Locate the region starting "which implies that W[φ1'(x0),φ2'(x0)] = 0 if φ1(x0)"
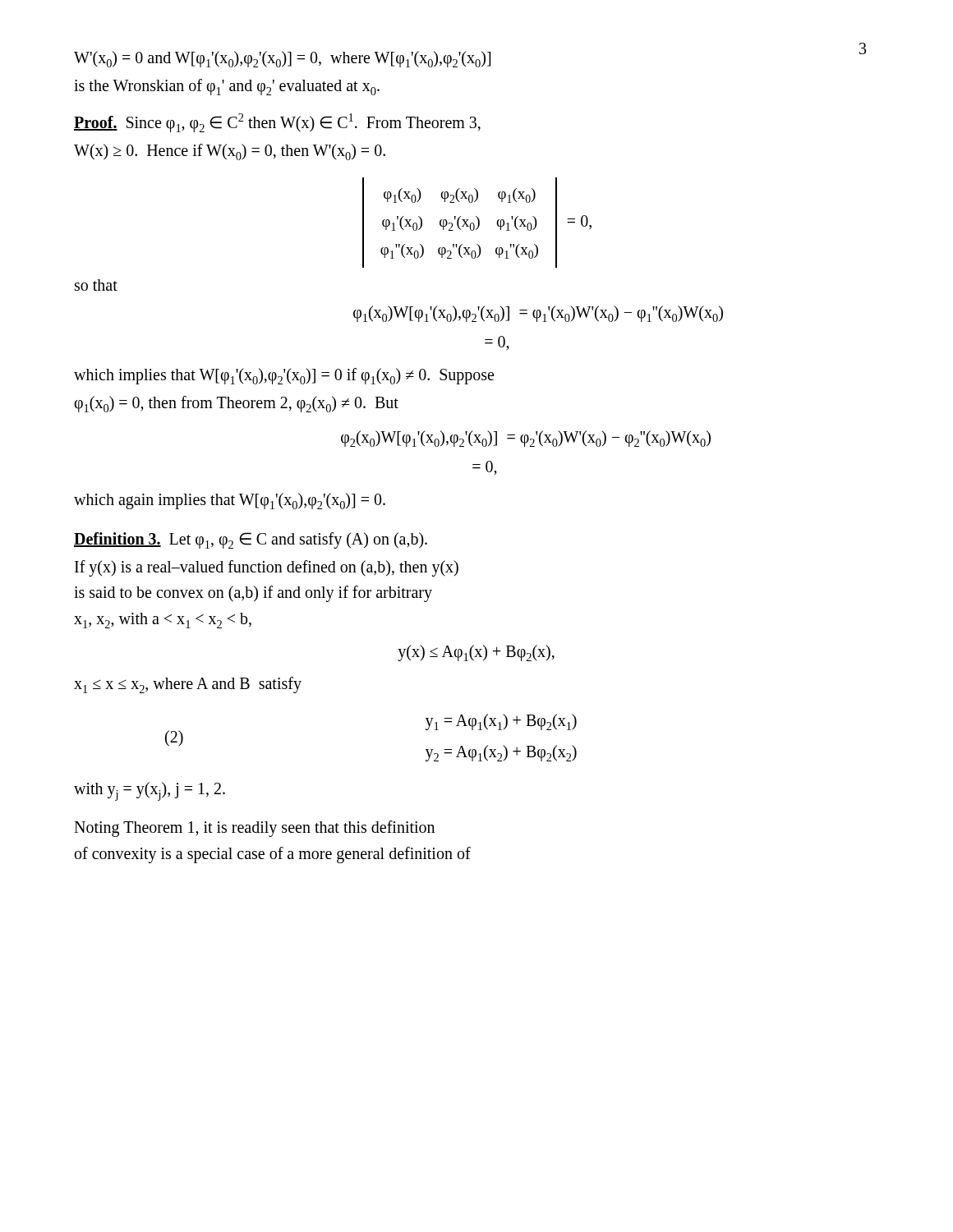Image resolution: width=953 pixels, height=1232 pixels. point(284,390)
